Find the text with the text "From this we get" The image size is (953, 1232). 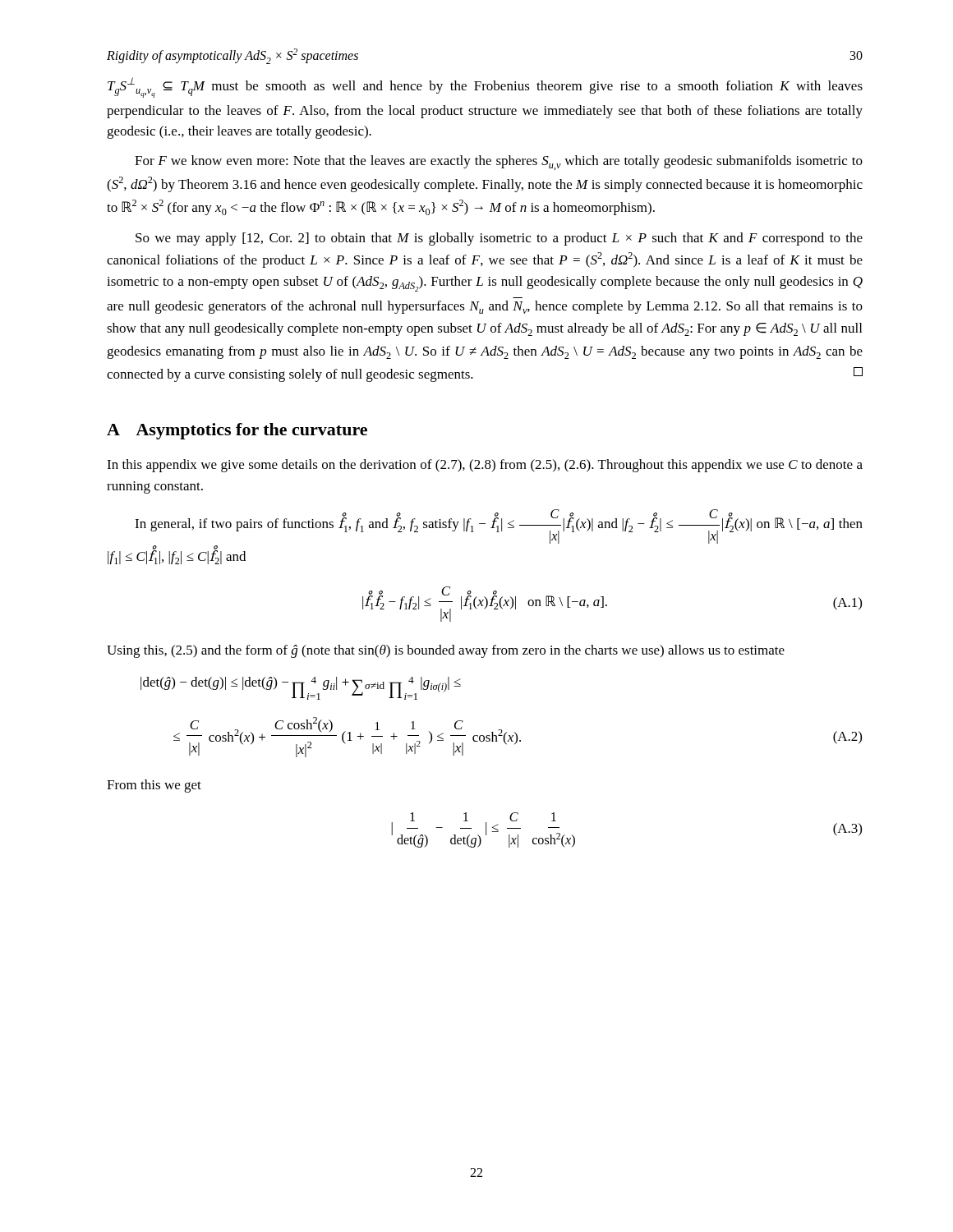[x=154, y=786]
